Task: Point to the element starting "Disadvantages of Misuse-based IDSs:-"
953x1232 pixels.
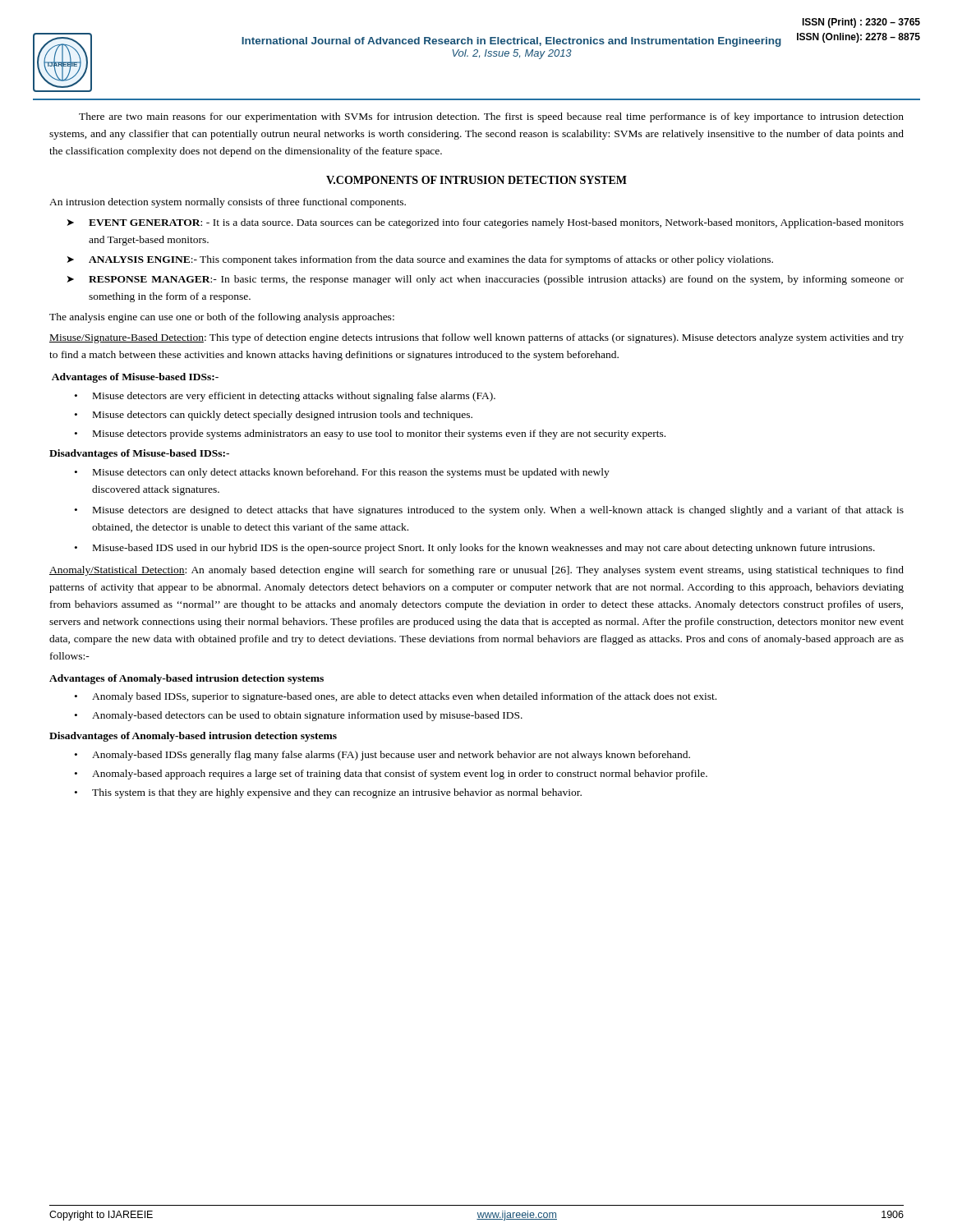Action: (x=139, y=453)
